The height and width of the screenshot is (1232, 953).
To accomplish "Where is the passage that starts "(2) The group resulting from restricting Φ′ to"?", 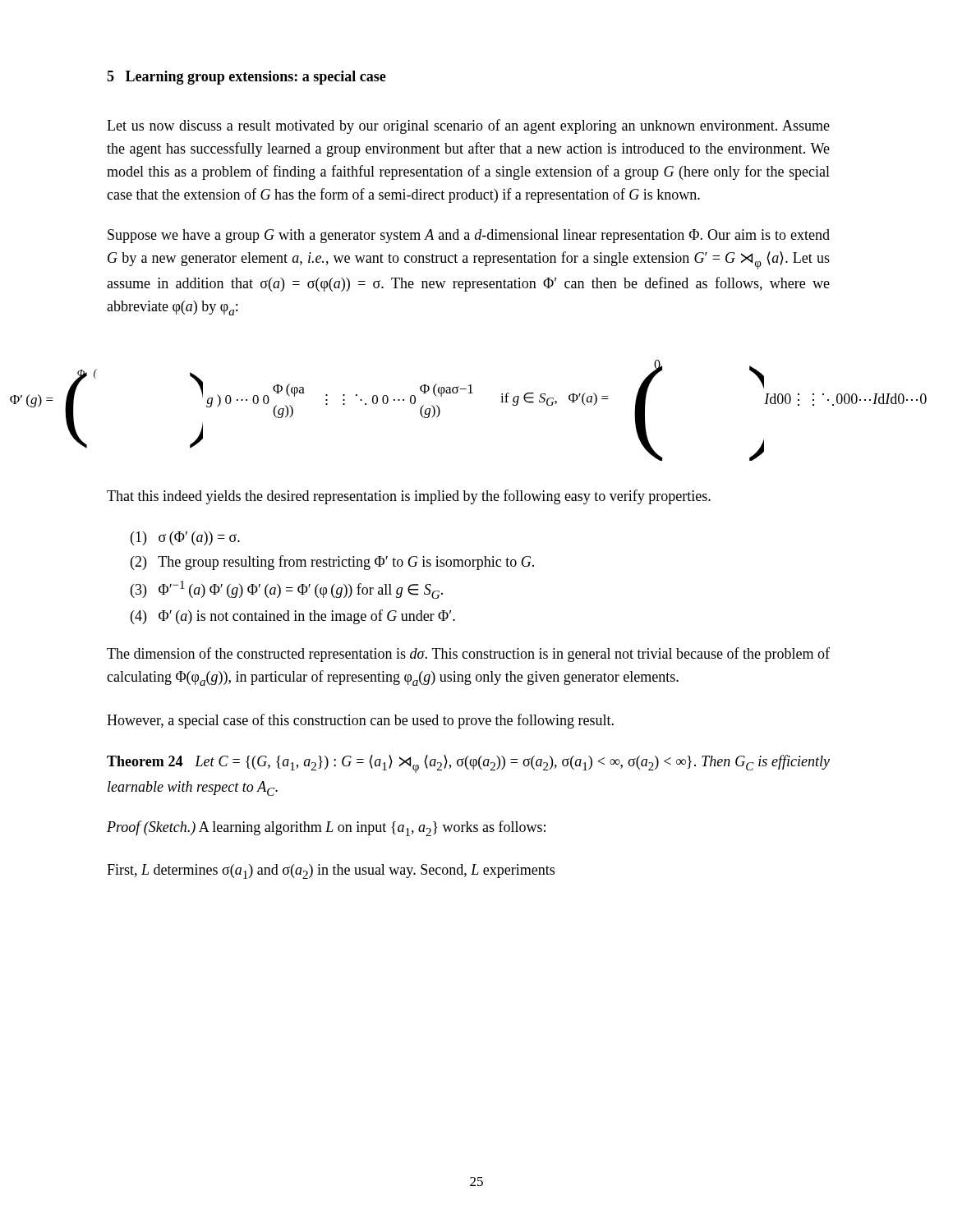I will coord(332,562).
